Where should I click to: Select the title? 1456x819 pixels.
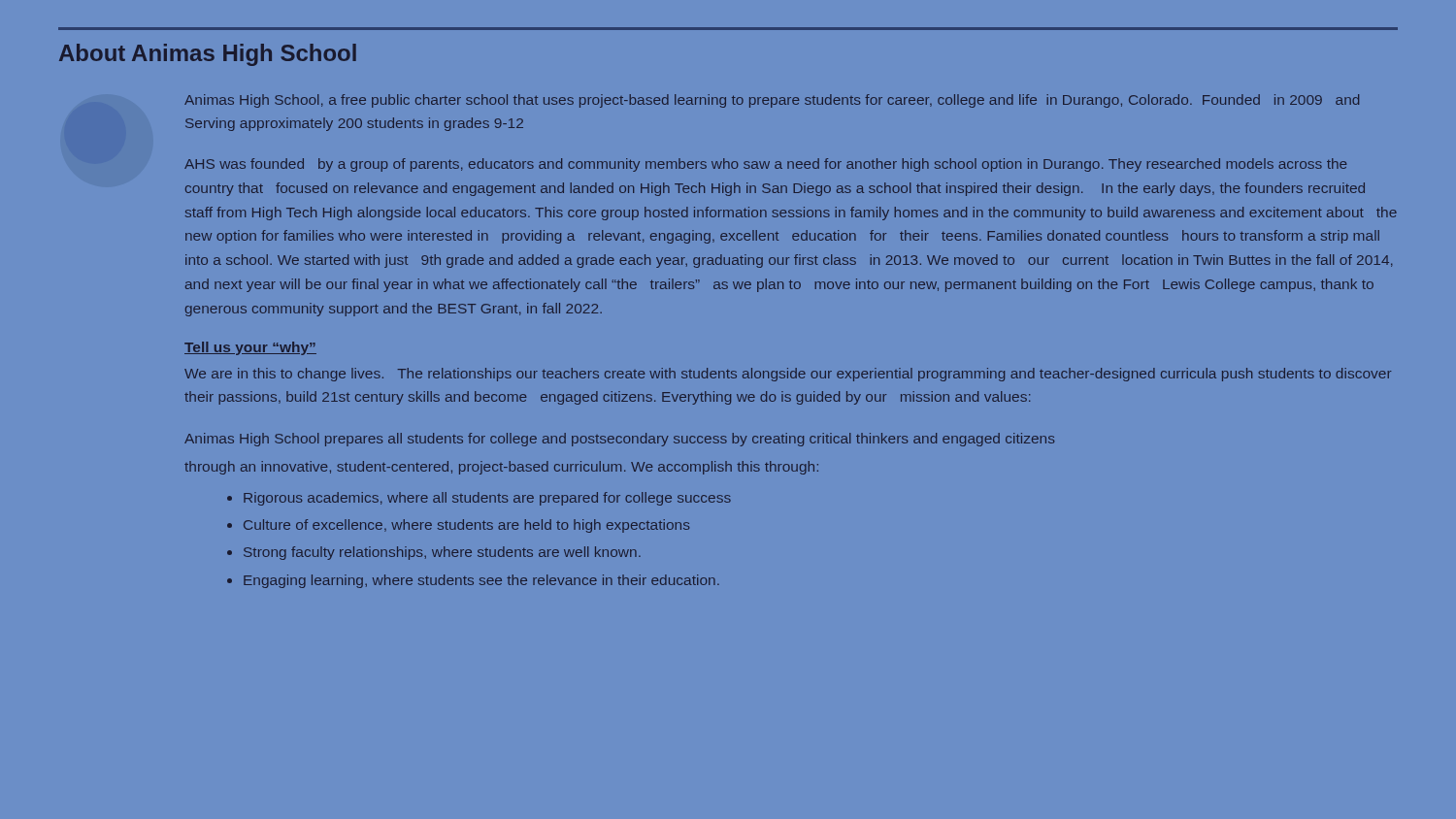point(728,53)
